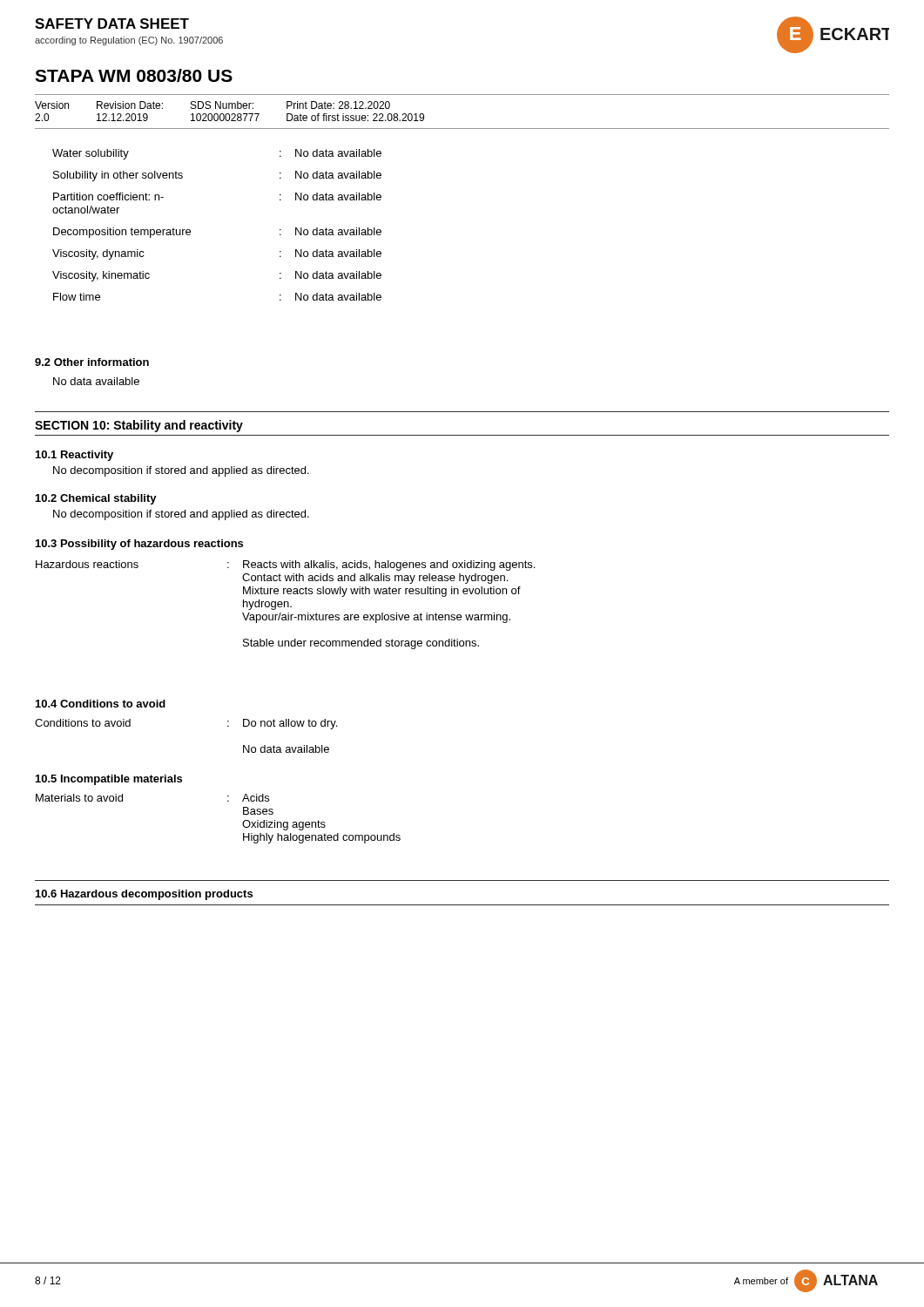This screenshot has width=924, height=1307.
Task: Select the element starting "10.5 Incompatible materials"
Action: click(109, 779)
